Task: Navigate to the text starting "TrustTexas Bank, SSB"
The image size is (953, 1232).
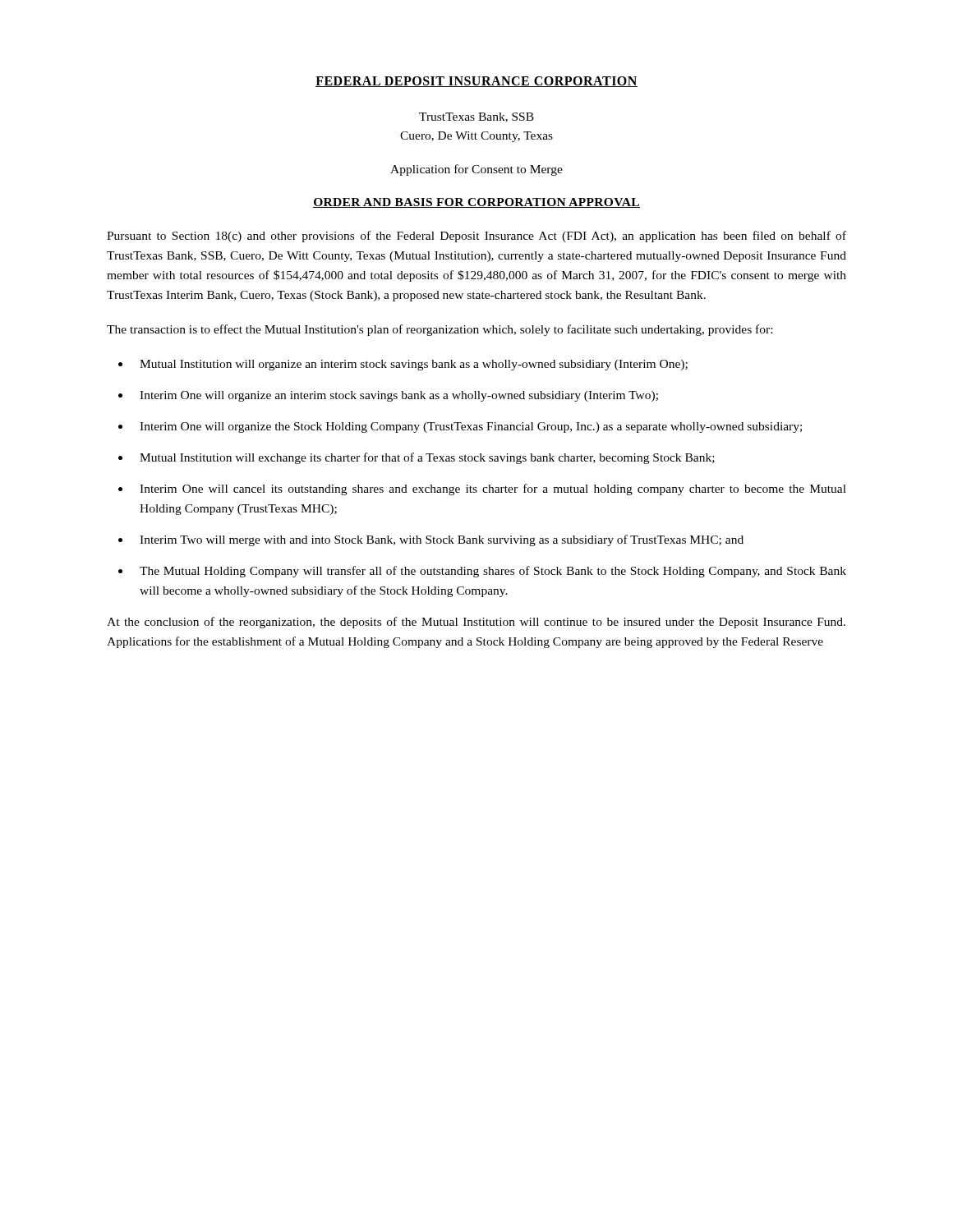Action: (476, 126)
